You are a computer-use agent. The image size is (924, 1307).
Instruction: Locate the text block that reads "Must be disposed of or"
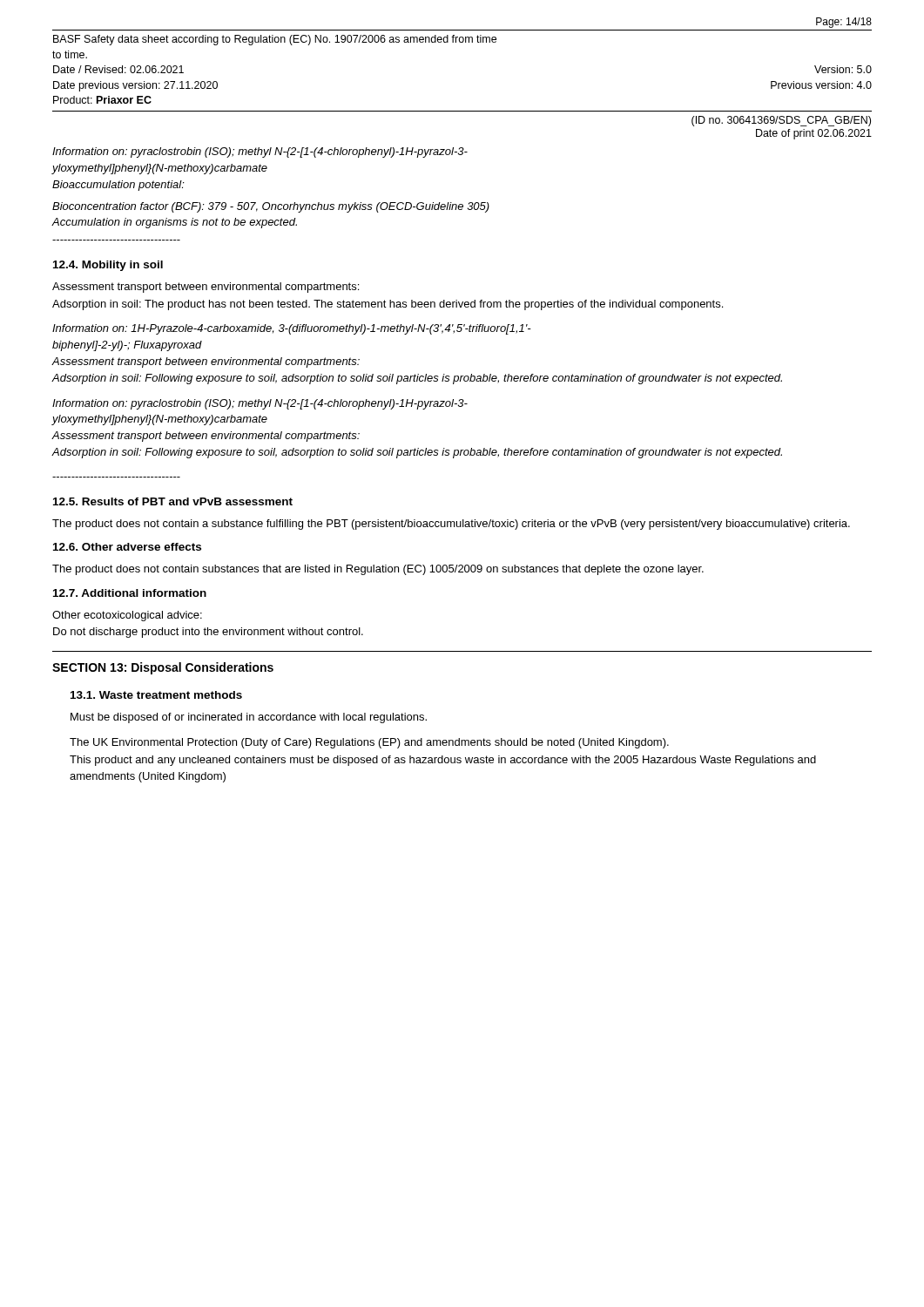coord(249,718)
